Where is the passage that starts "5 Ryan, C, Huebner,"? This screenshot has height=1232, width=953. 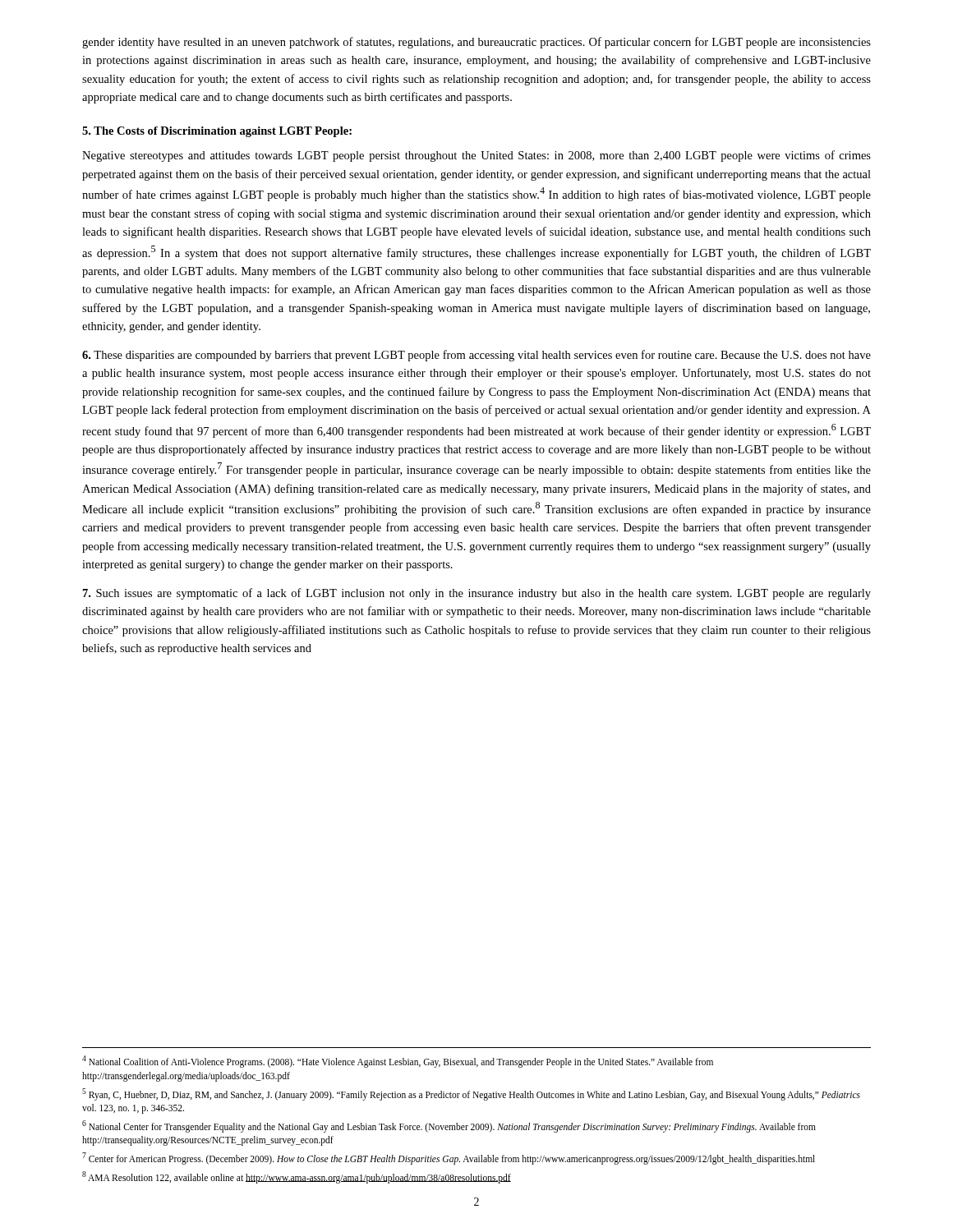pyautogui.click(x=471, y=1100)
